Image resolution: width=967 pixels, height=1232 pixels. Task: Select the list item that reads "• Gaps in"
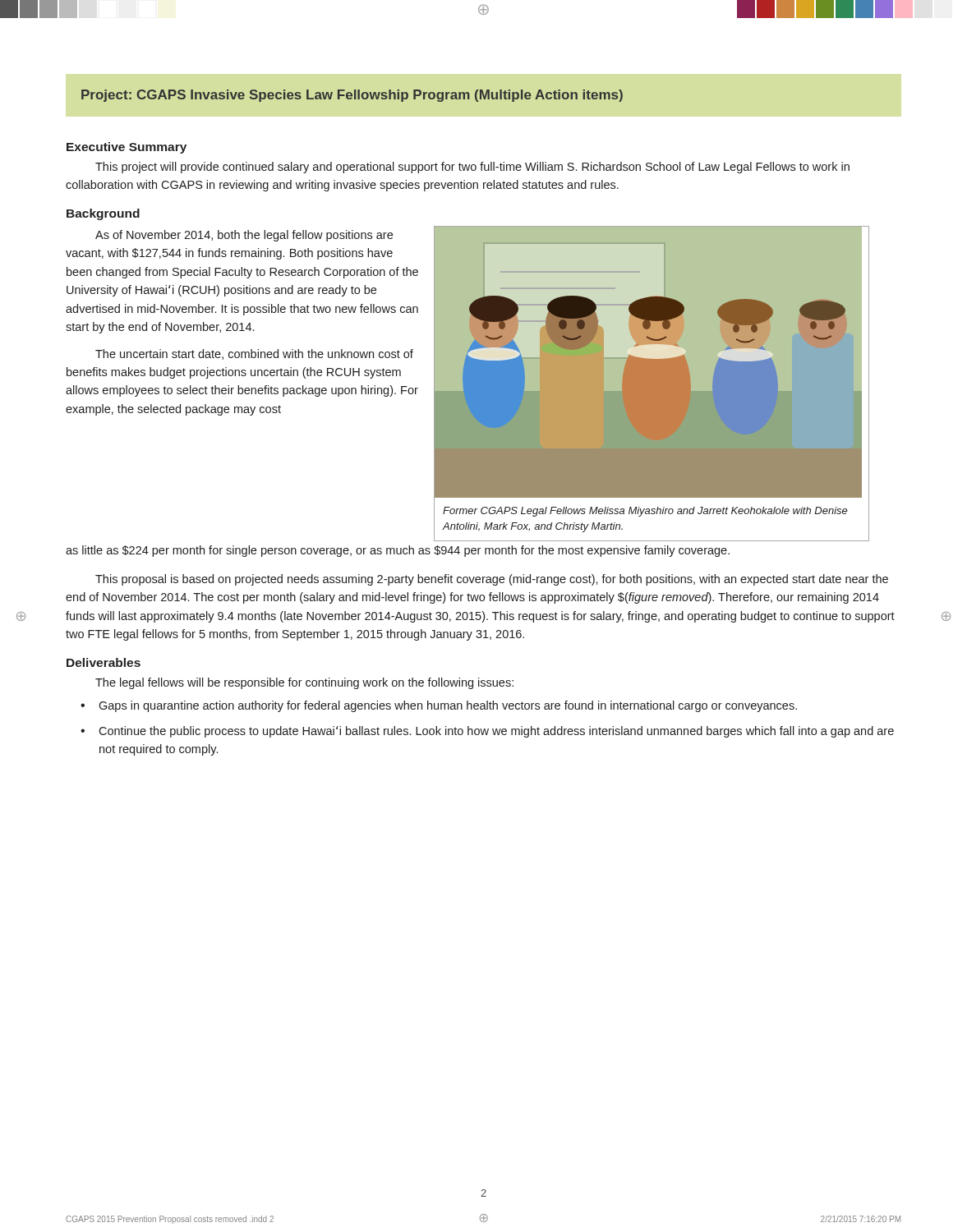tap(491, 706)
